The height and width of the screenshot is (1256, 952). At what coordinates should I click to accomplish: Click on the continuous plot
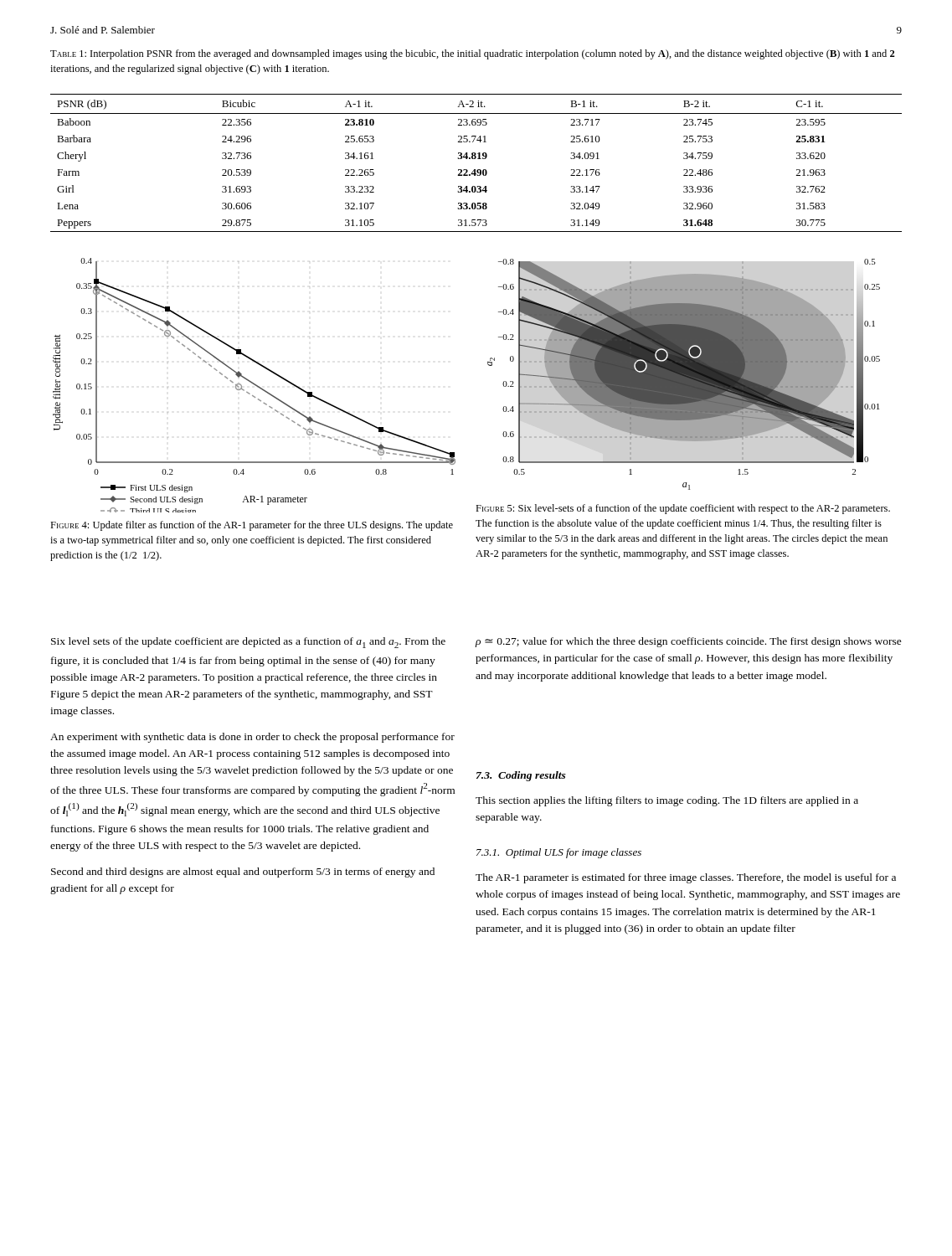point(689,372)
